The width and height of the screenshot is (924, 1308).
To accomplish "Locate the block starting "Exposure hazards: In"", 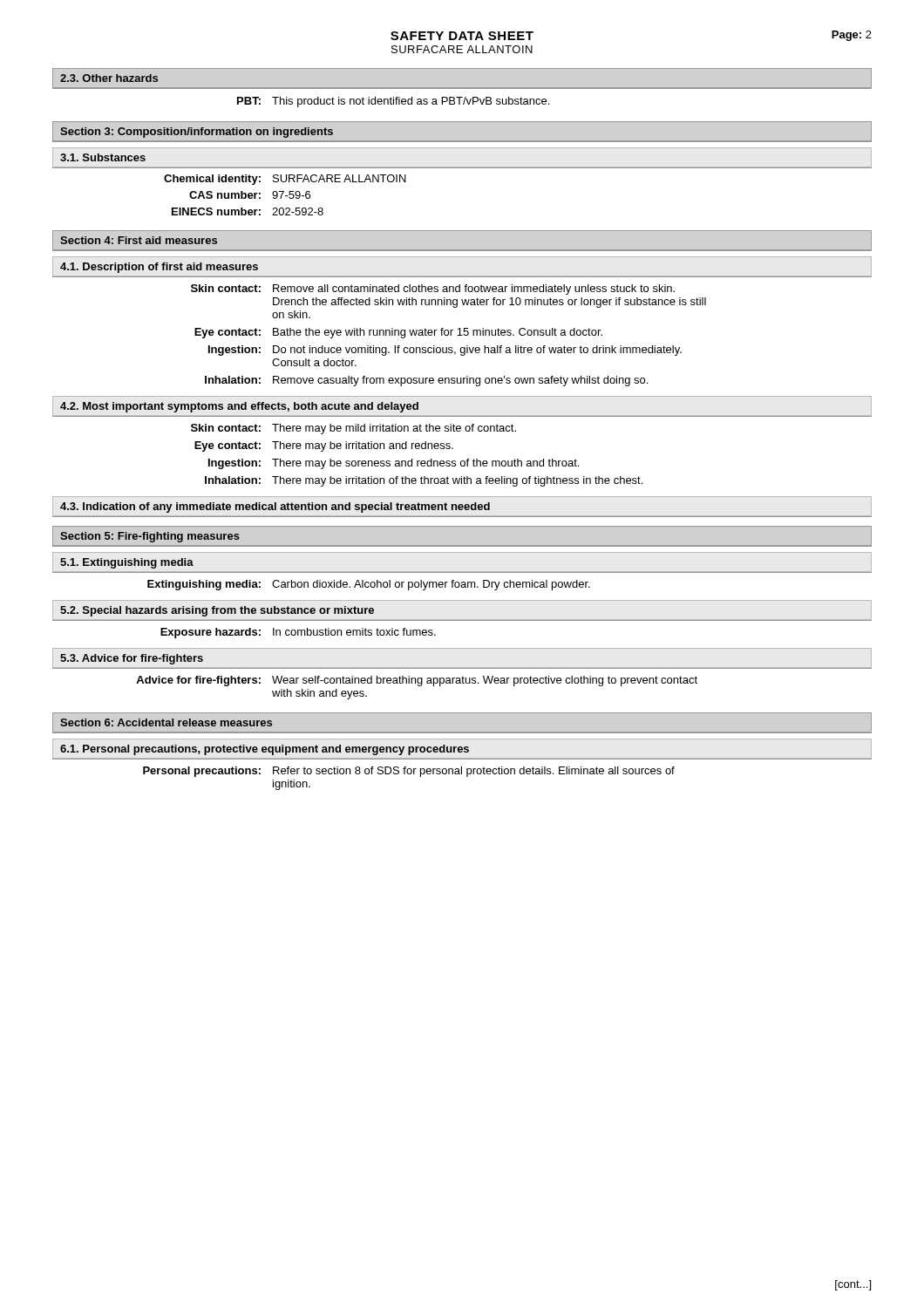I will [298, 633].
